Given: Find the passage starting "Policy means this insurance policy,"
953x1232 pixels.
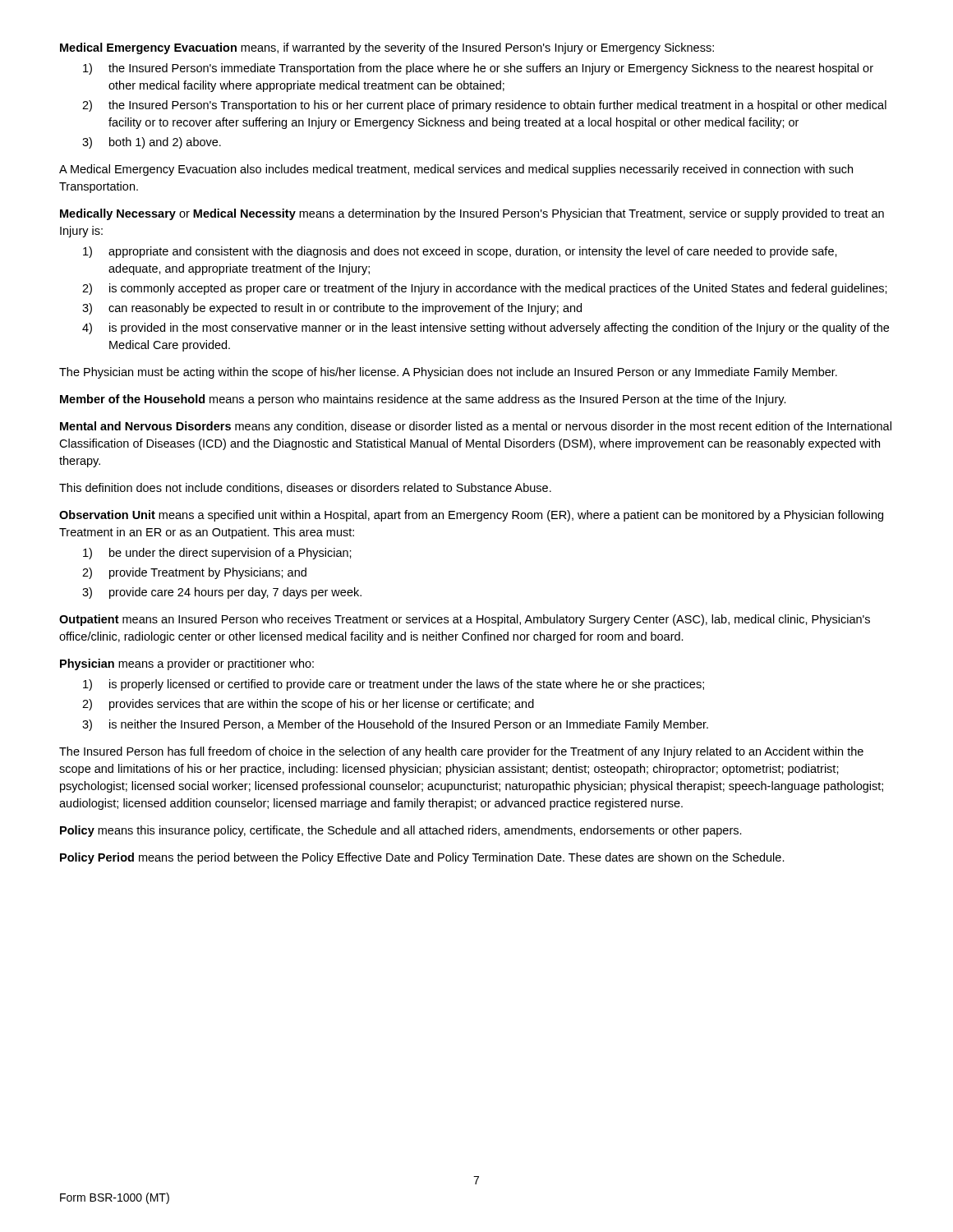Looking at the screenshot, I should point(401,830).
